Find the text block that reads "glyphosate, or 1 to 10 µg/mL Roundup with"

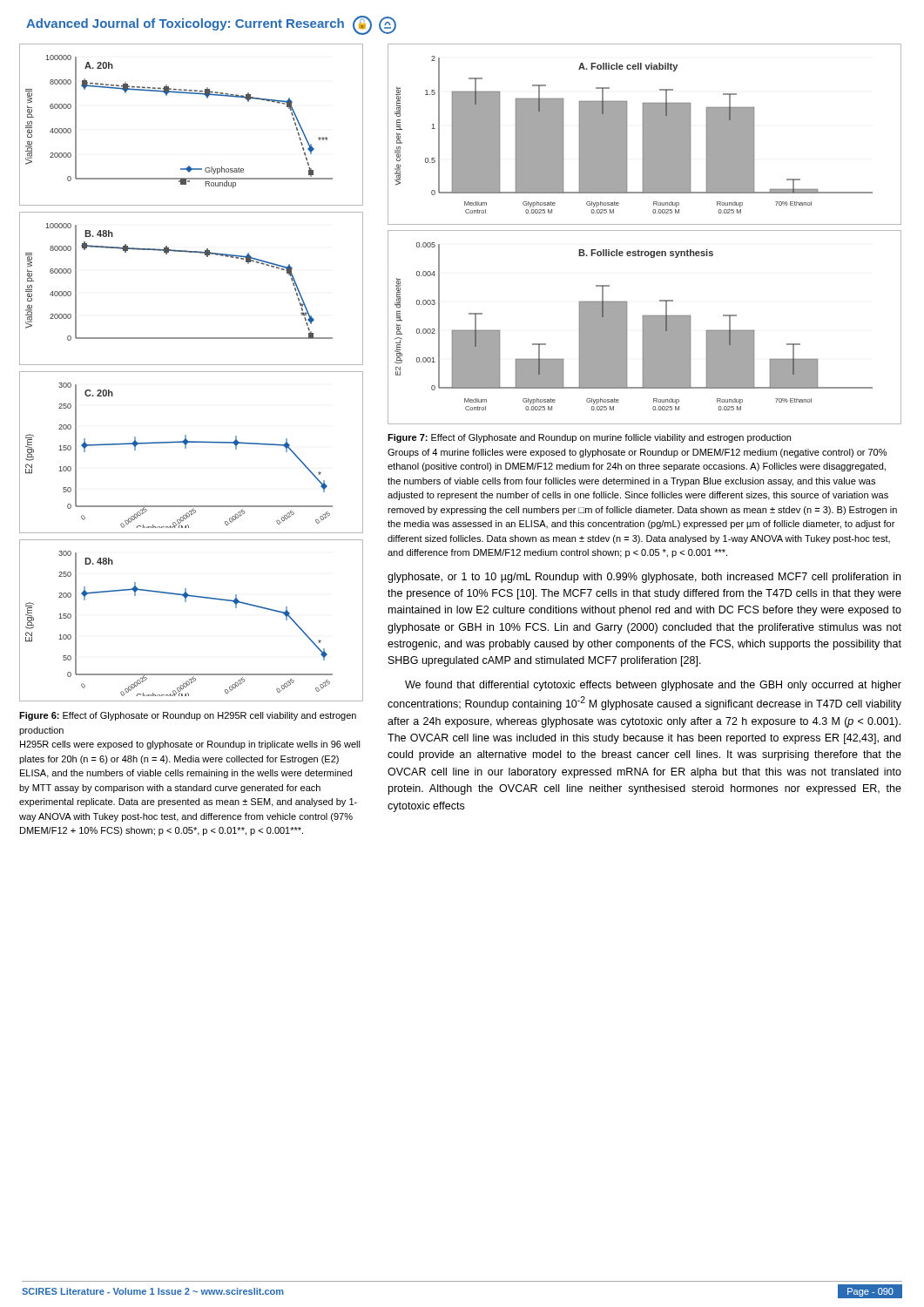(644, 619)
